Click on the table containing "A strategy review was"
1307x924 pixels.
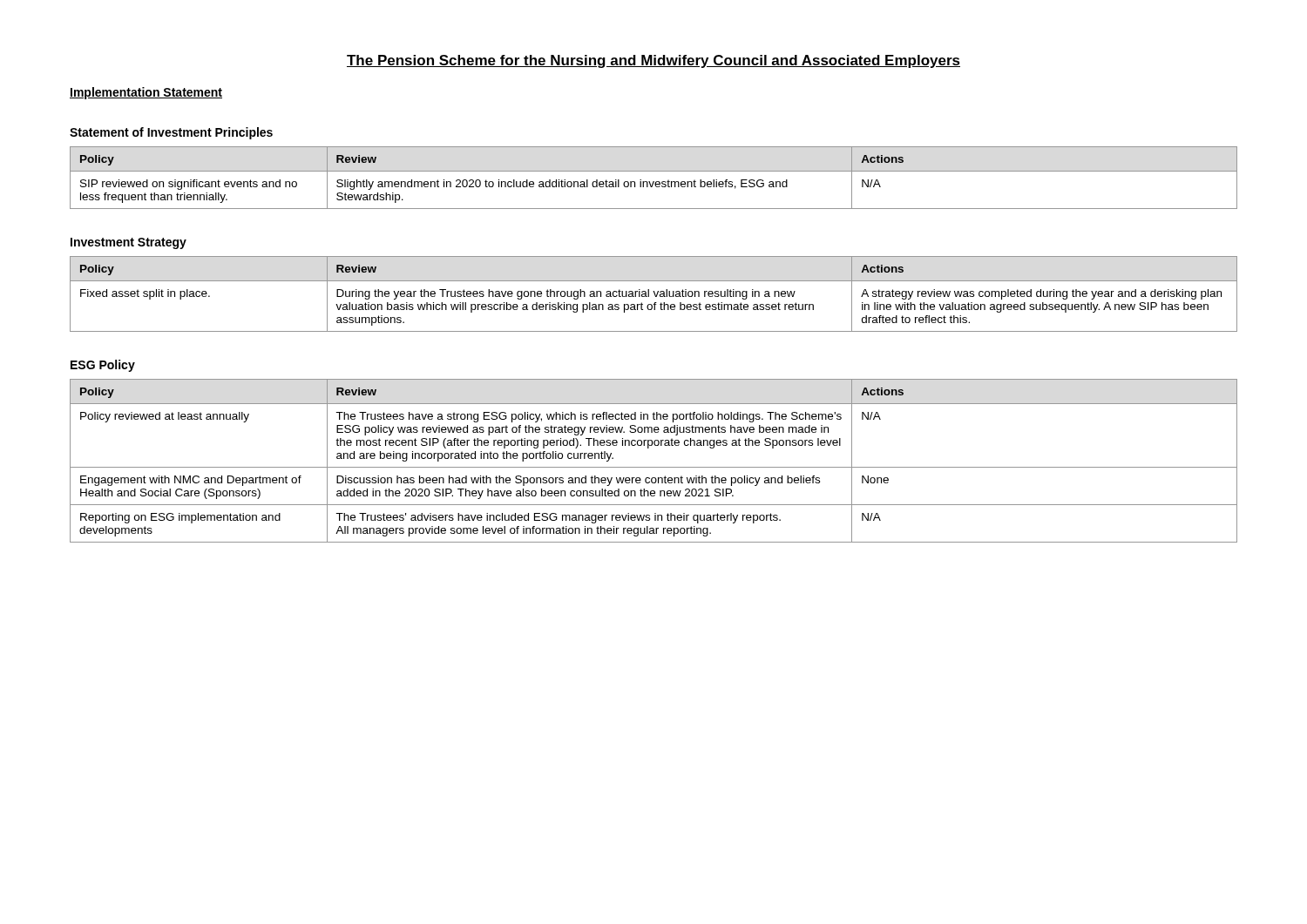(x=654, y=294)
